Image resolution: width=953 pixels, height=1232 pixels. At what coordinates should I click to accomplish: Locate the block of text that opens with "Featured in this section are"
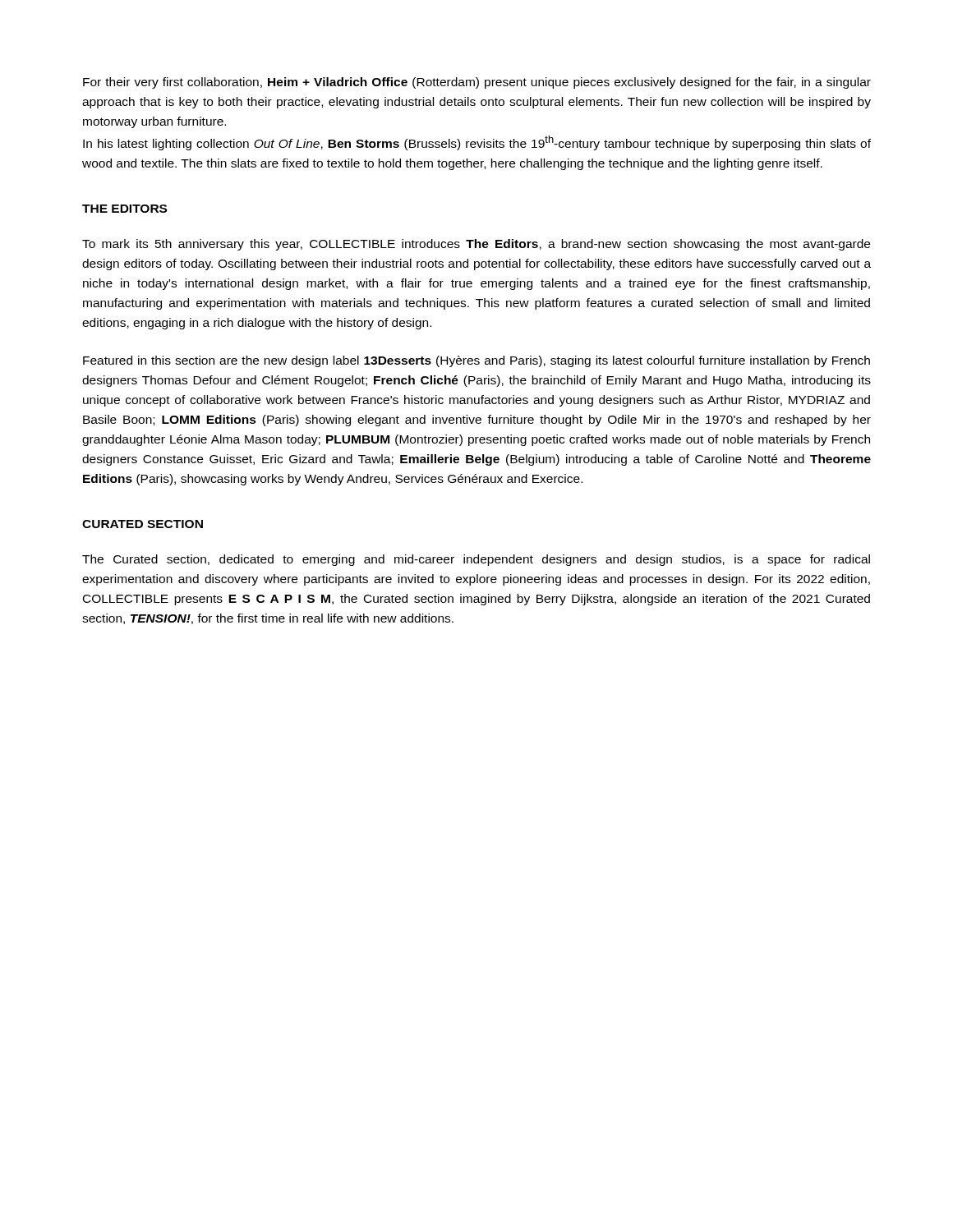coord(476,419)
